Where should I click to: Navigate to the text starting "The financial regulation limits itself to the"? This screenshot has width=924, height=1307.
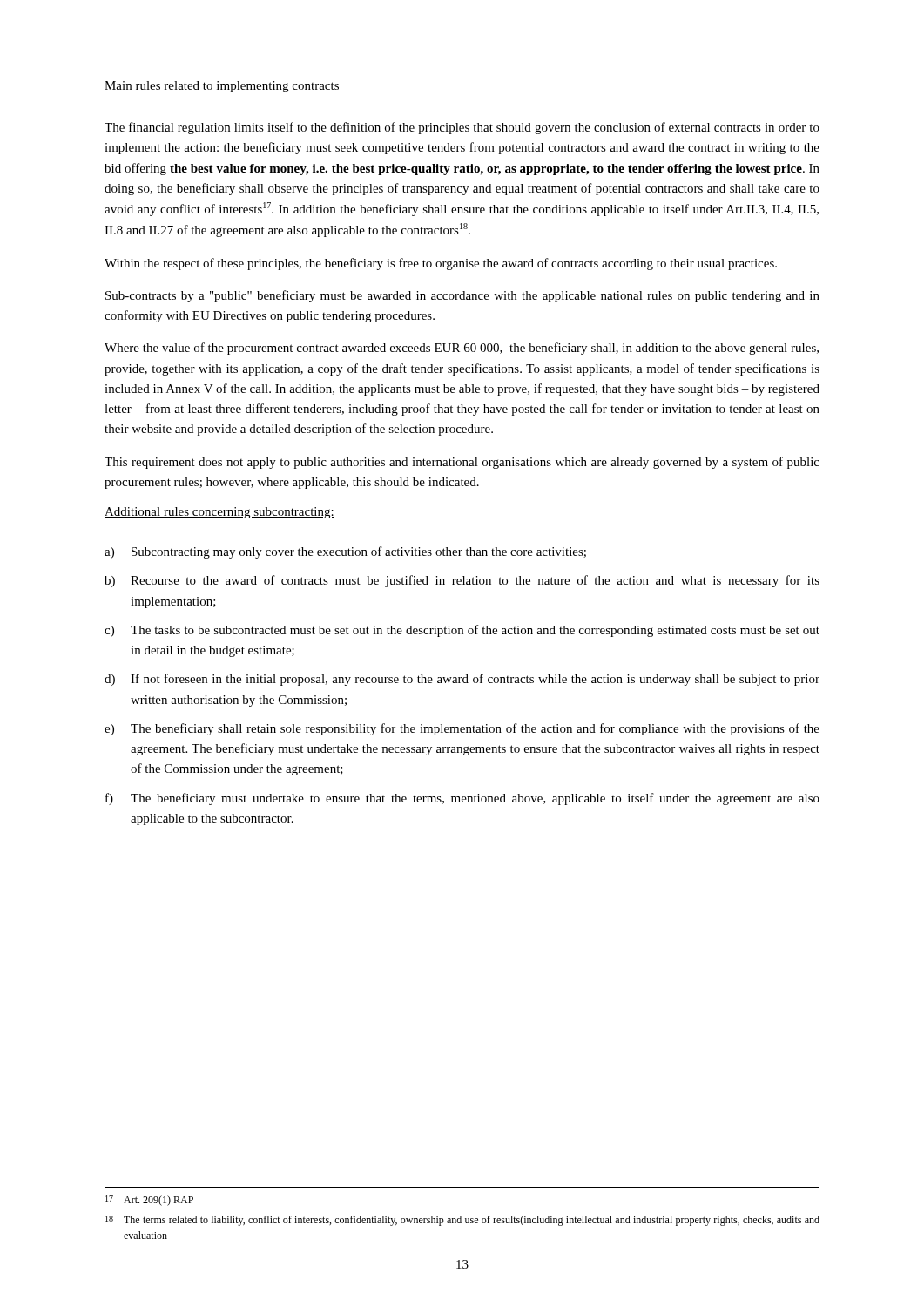[462, 179]
